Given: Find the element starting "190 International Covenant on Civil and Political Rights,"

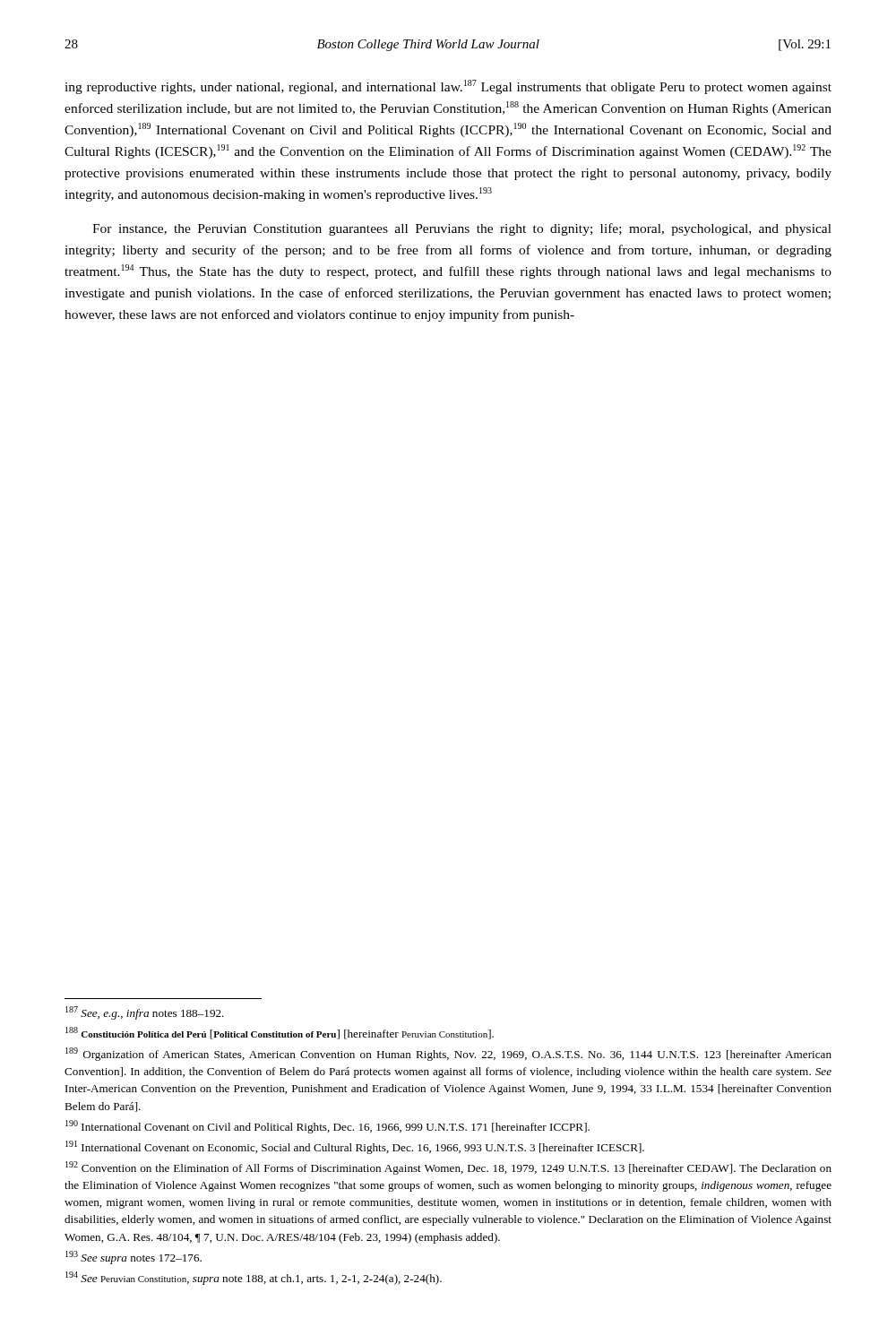Looking at the screenshot, I should click(327, 1126).
